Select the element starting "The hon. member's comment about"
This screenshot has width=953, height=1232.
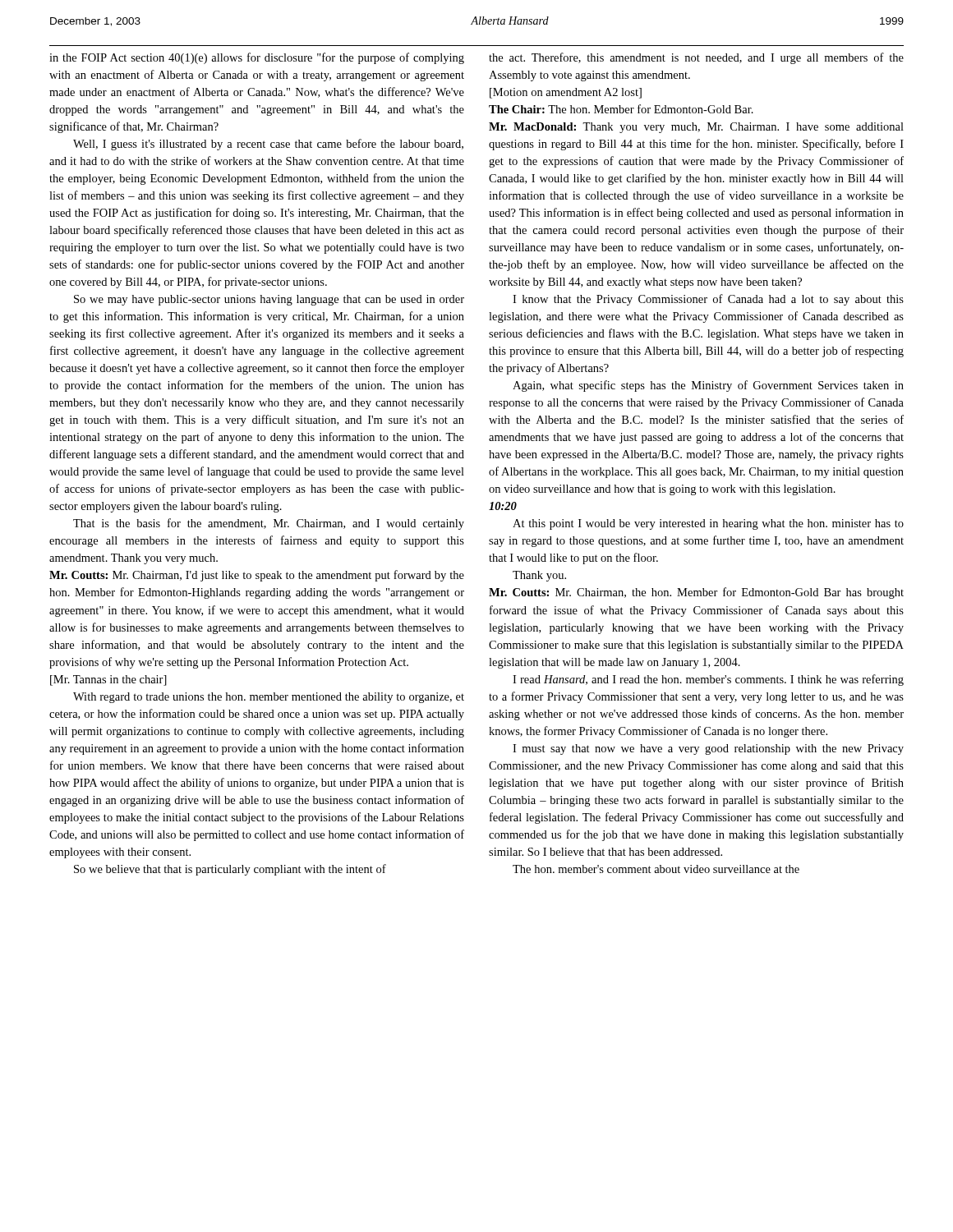tap(696, 869)
